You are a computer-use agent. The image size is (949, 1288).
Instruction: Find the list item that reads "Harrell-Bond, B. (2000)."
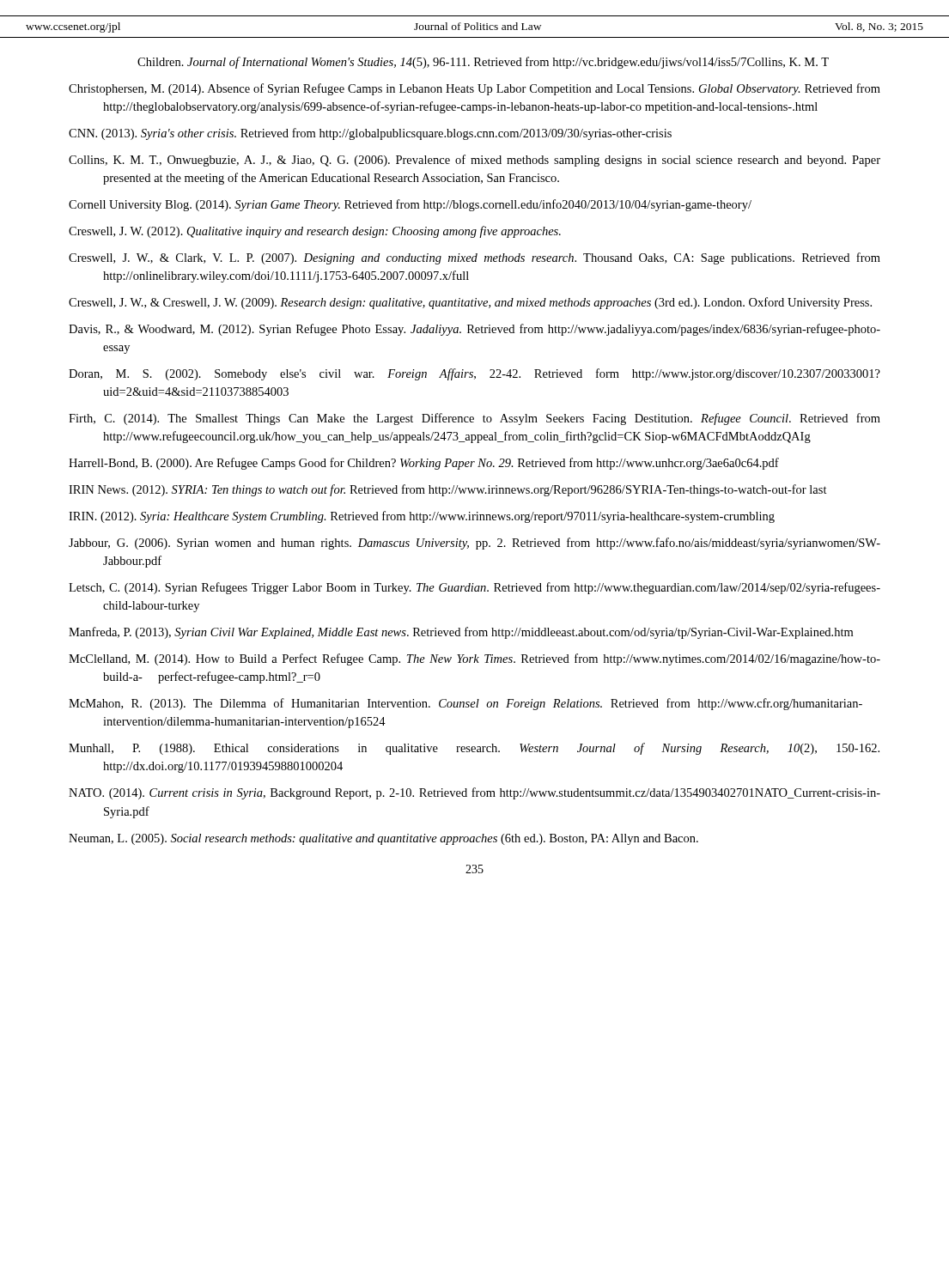click(424, 463)
